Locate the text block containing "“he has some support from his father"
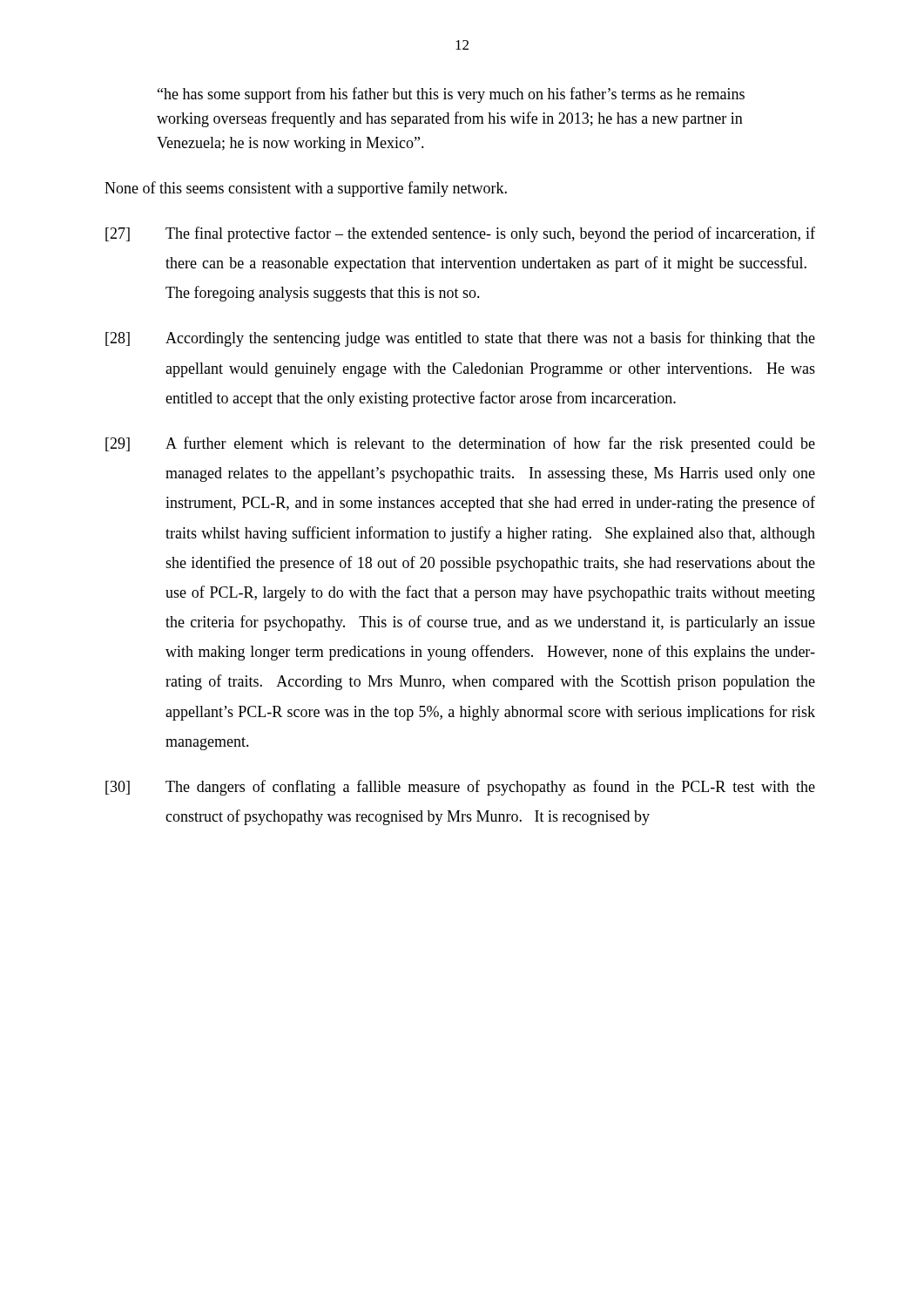This screenshot has width=924, height=1307. coord(451,118)
